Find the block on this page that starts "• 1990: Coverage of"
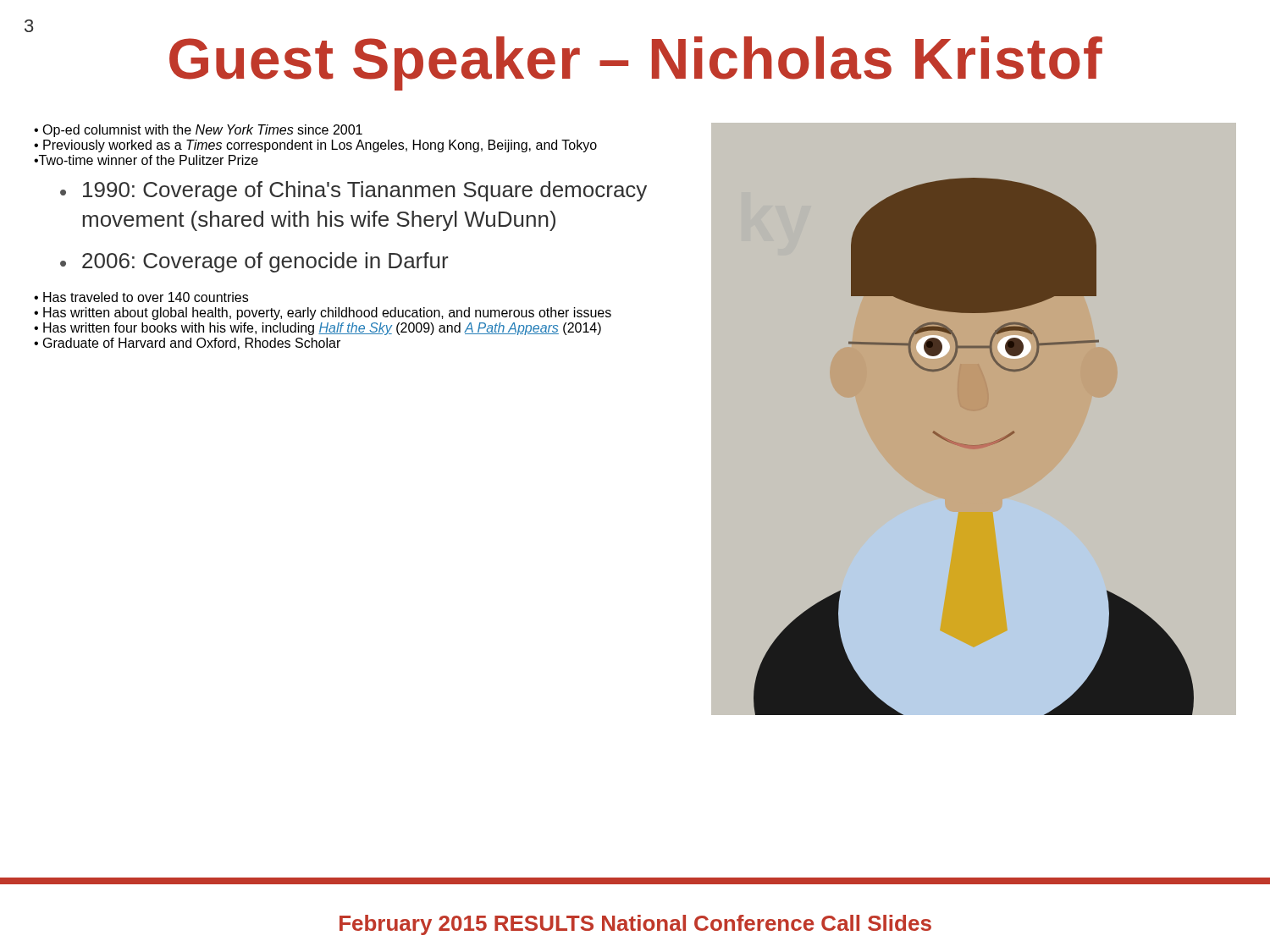 click(x=364, y=205)
